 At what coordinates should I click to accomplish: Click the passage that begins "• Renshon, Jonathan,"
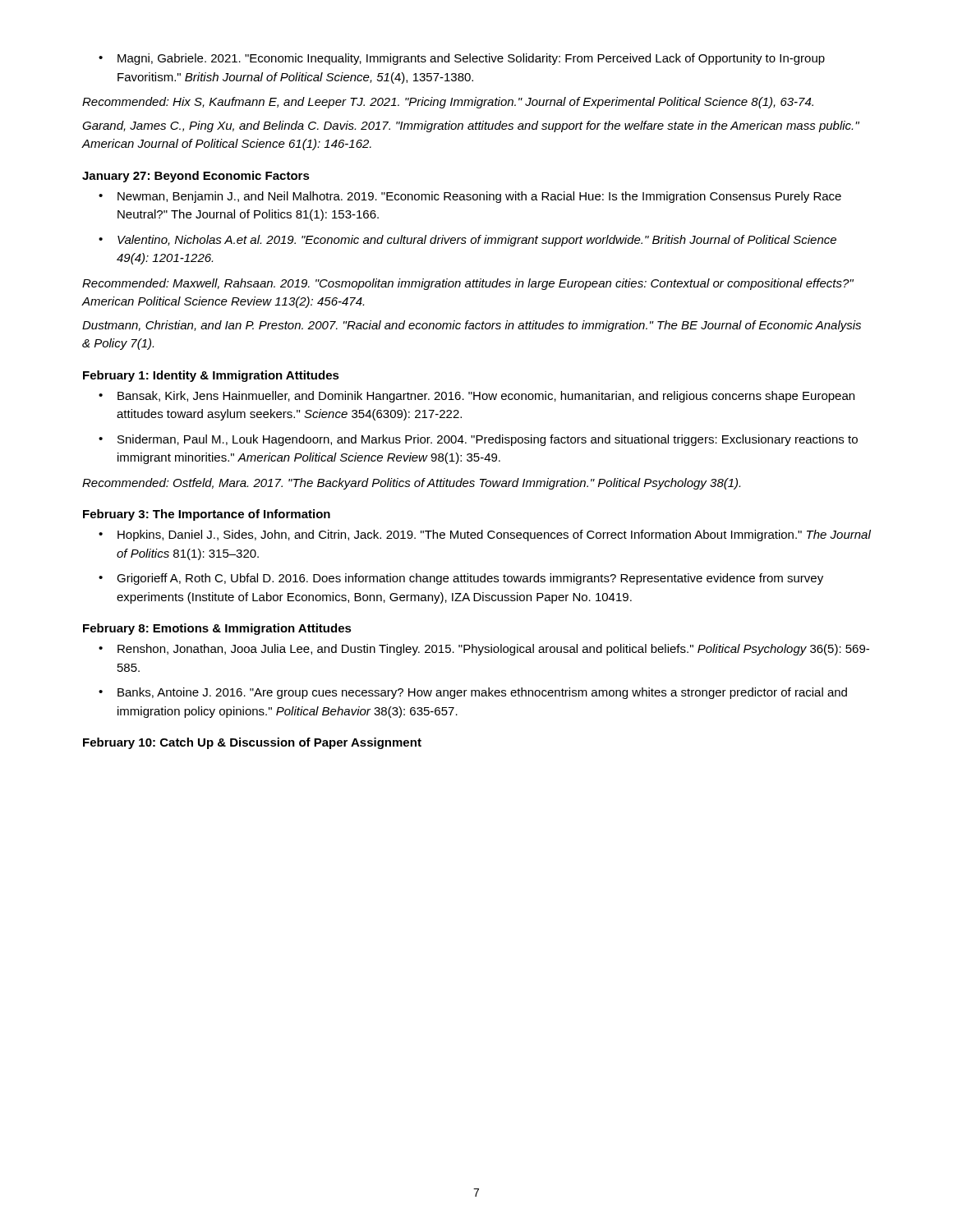[x=485, y=658]
